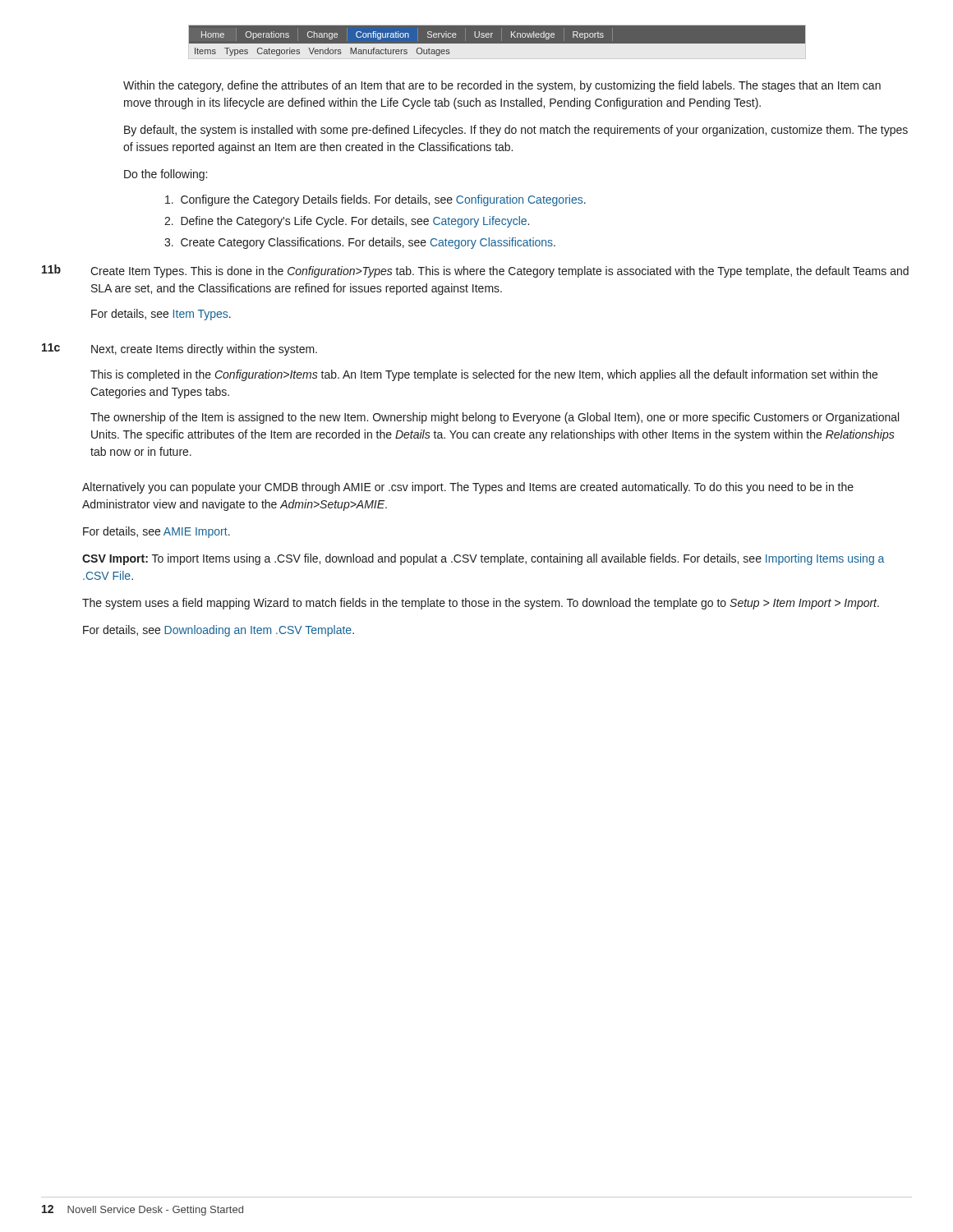
Task: Select the region starting "Configure the Category"
Action: click(375, 200)
